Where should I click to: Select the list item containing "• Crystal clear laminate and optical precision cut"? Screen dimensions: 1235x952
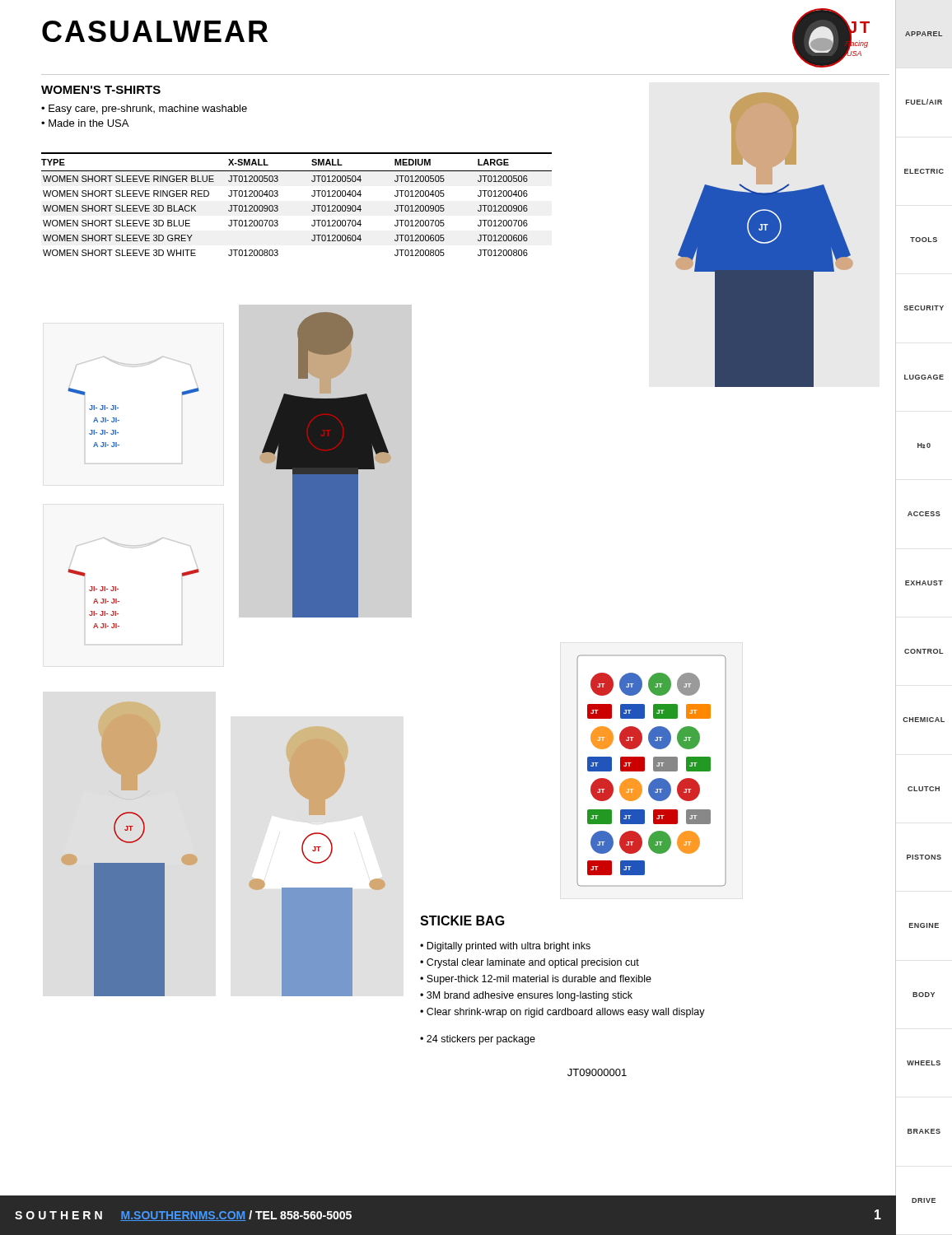(x=529, y=962)
